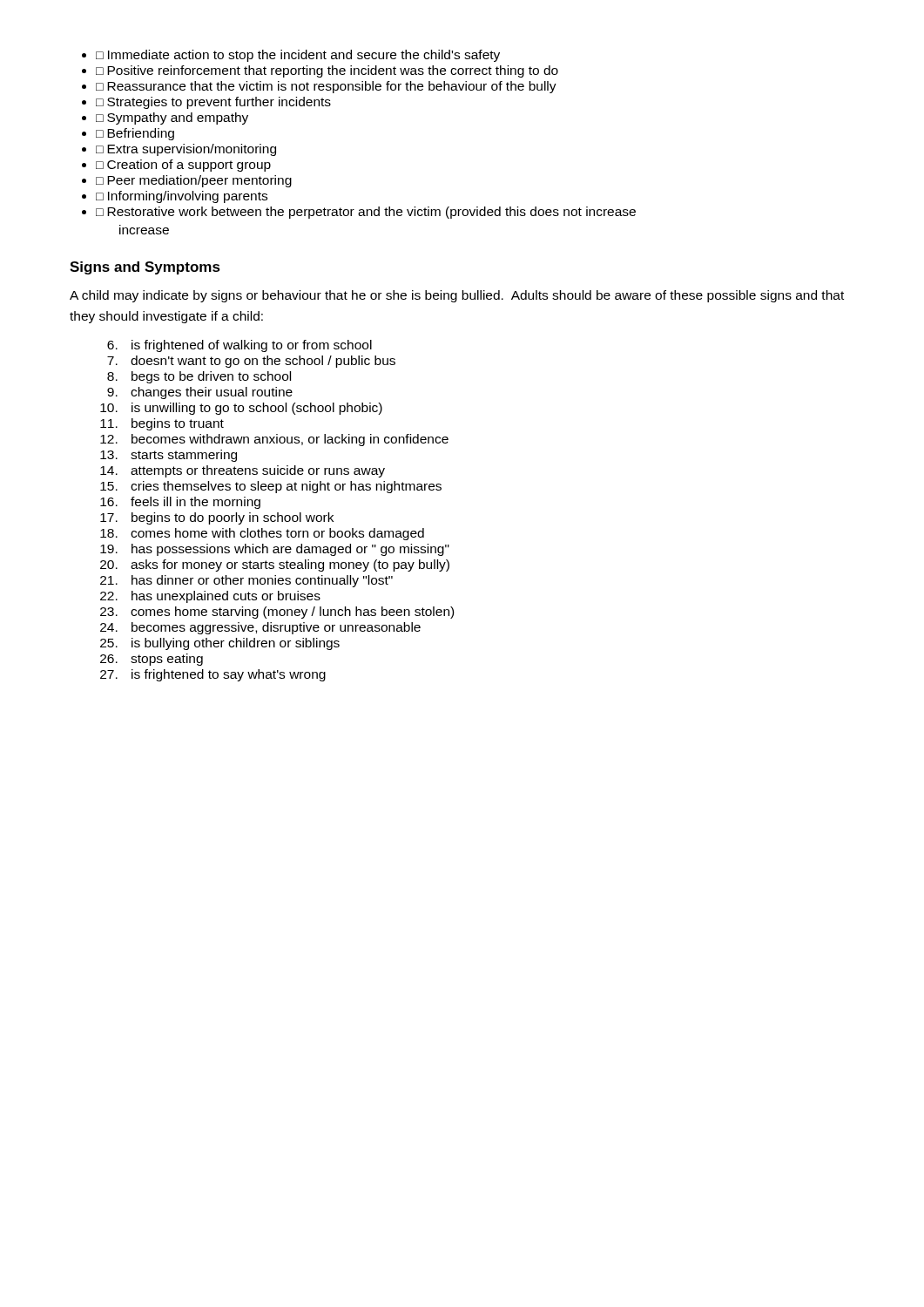Locate the element starting "comes home starving (money / lunch has"

coord(293,611)
